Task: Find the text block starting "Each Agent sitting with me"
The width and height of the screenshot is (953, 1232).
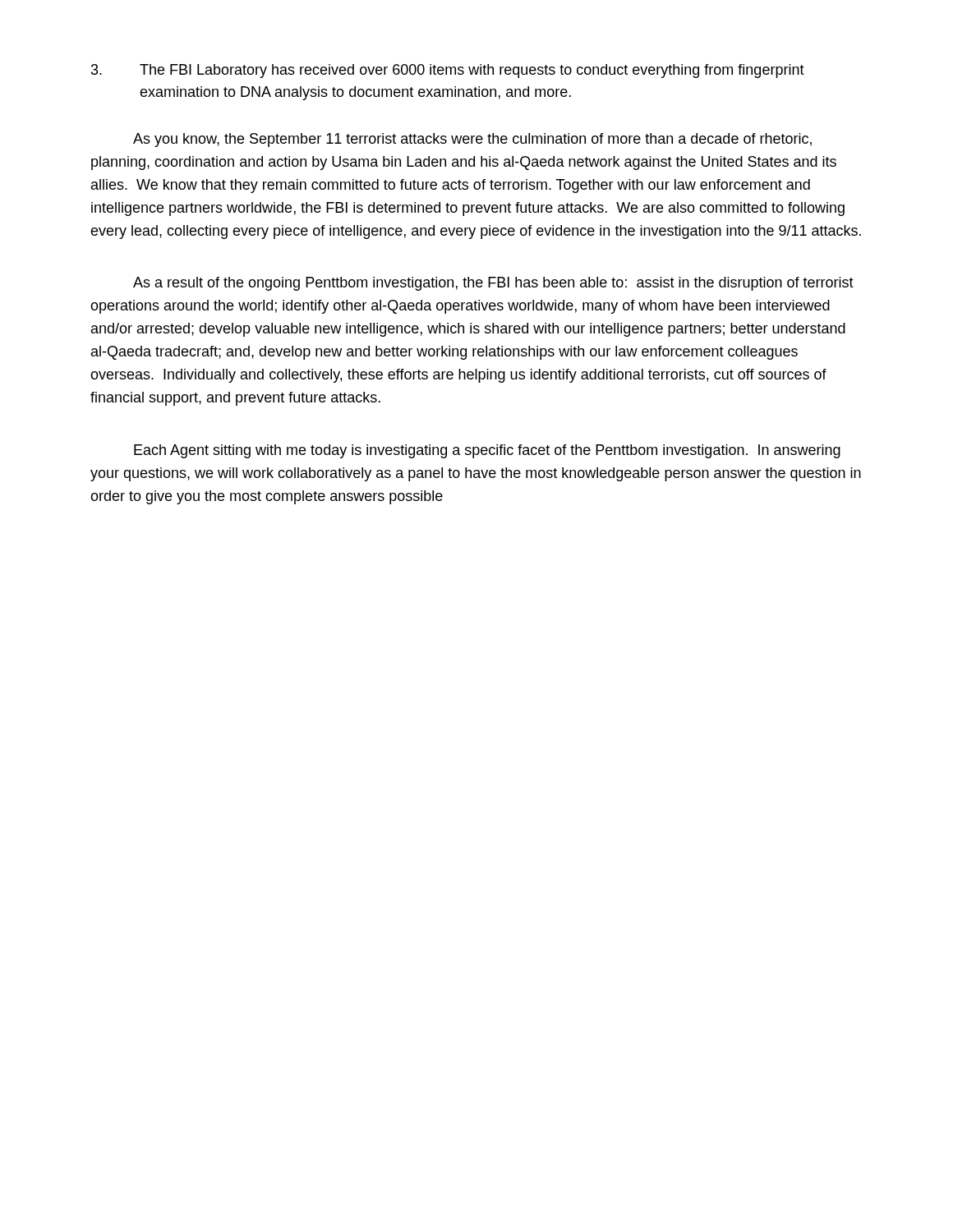Action: pos(476,473)
